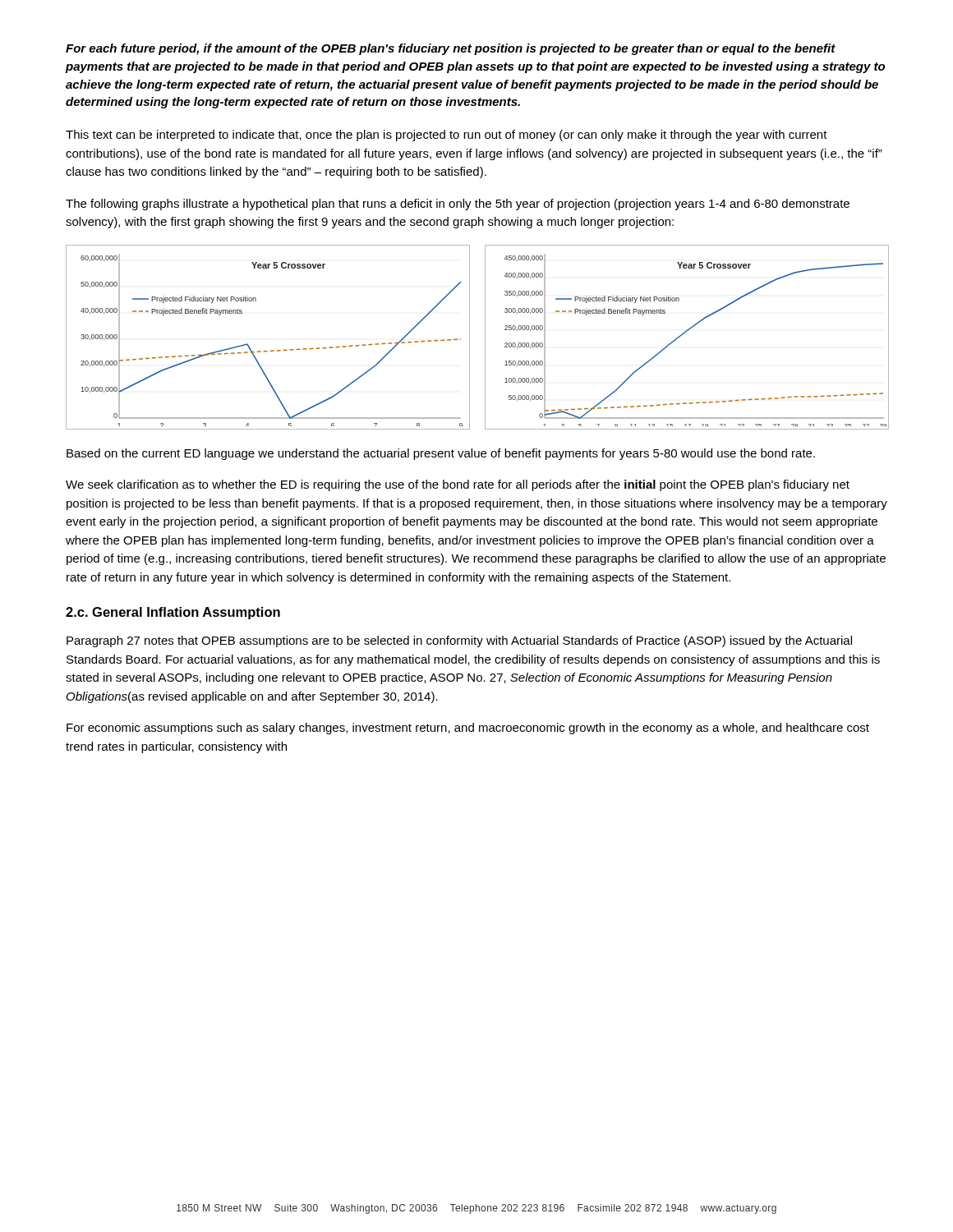
Task: Find the text block with the text "This text can be interpreted"
Action: click(x=474, y=153)
